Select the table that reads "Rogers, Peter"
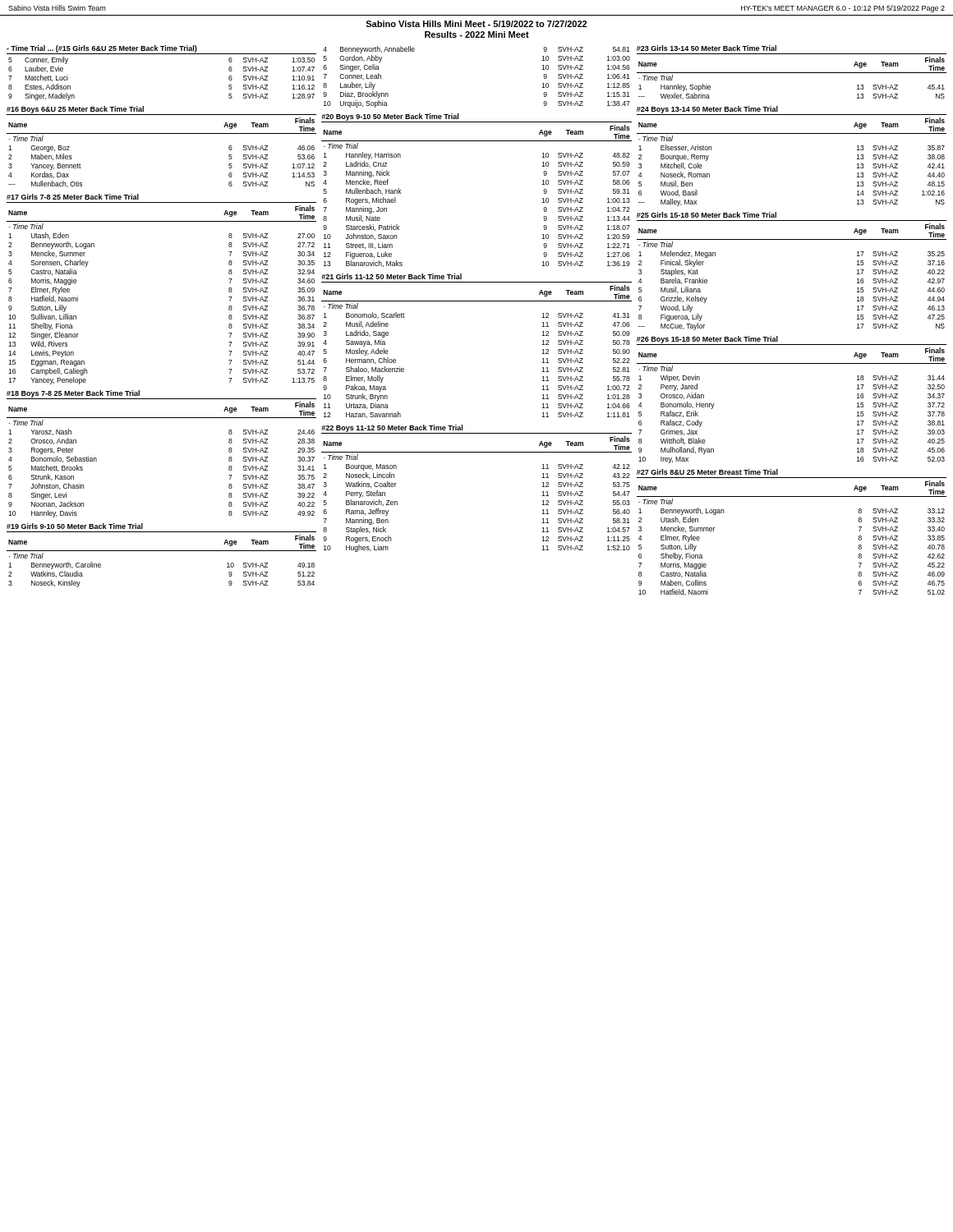Viewport: 953px width, 1232px height. [162, 453]
